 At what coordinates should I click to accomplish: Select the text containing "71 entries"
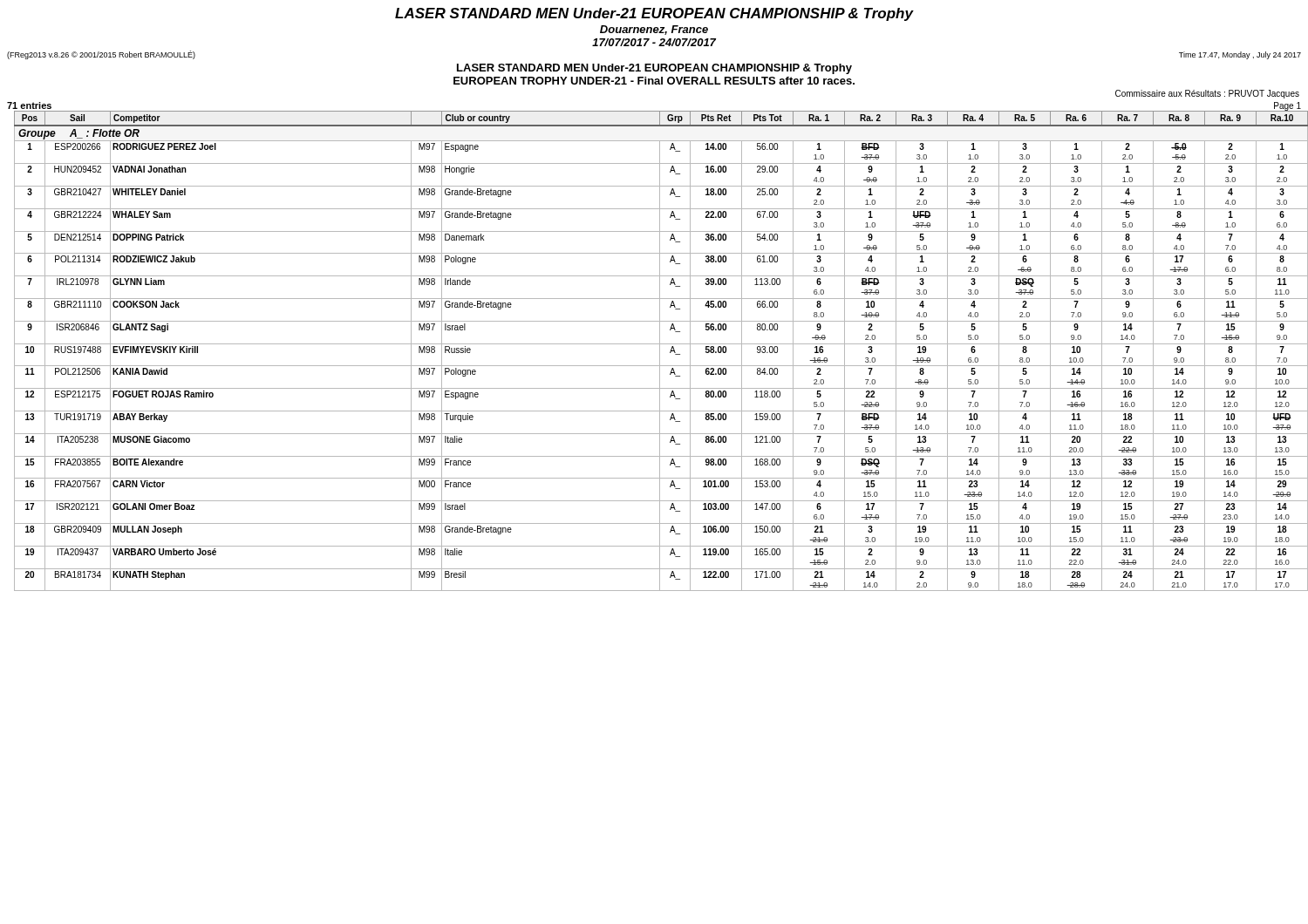29,105
